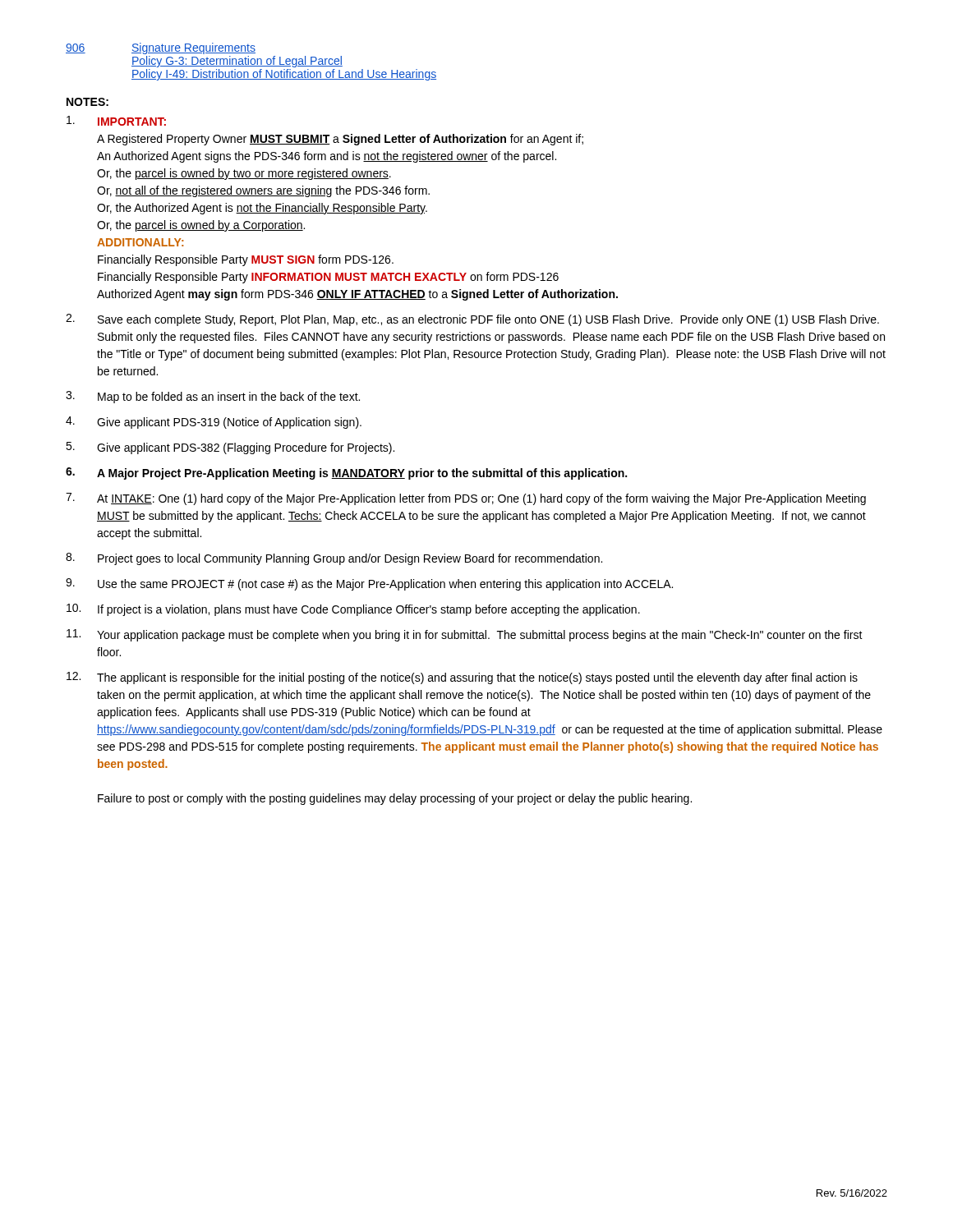Select the list item that says "9. Use the same PROJECT"
Viewport: 953px width, 1232px height.
476,584
